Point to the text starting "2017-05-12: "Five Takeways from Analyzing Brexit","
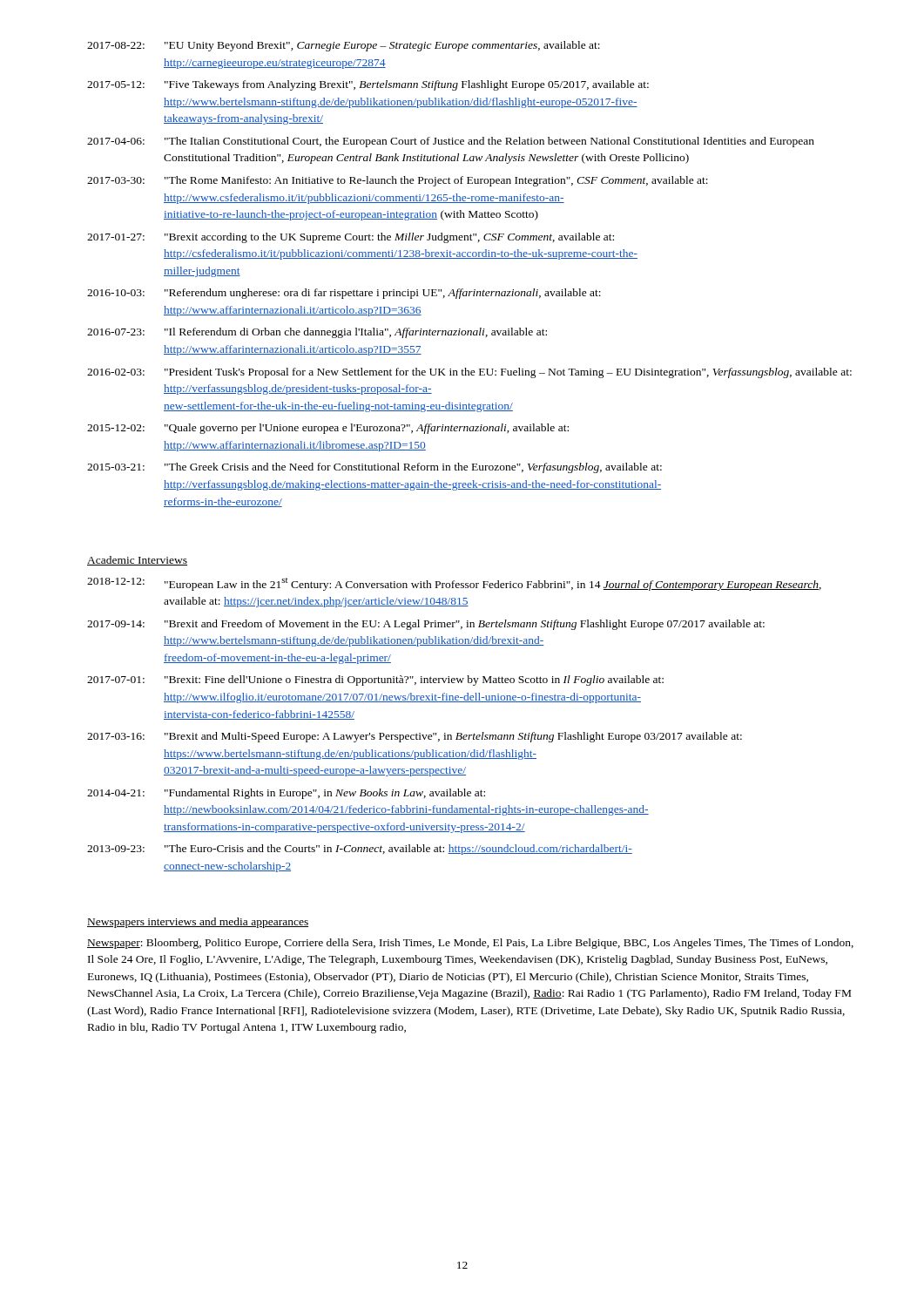This screenshot has height=1307, width=924. (x=471, y=101)
